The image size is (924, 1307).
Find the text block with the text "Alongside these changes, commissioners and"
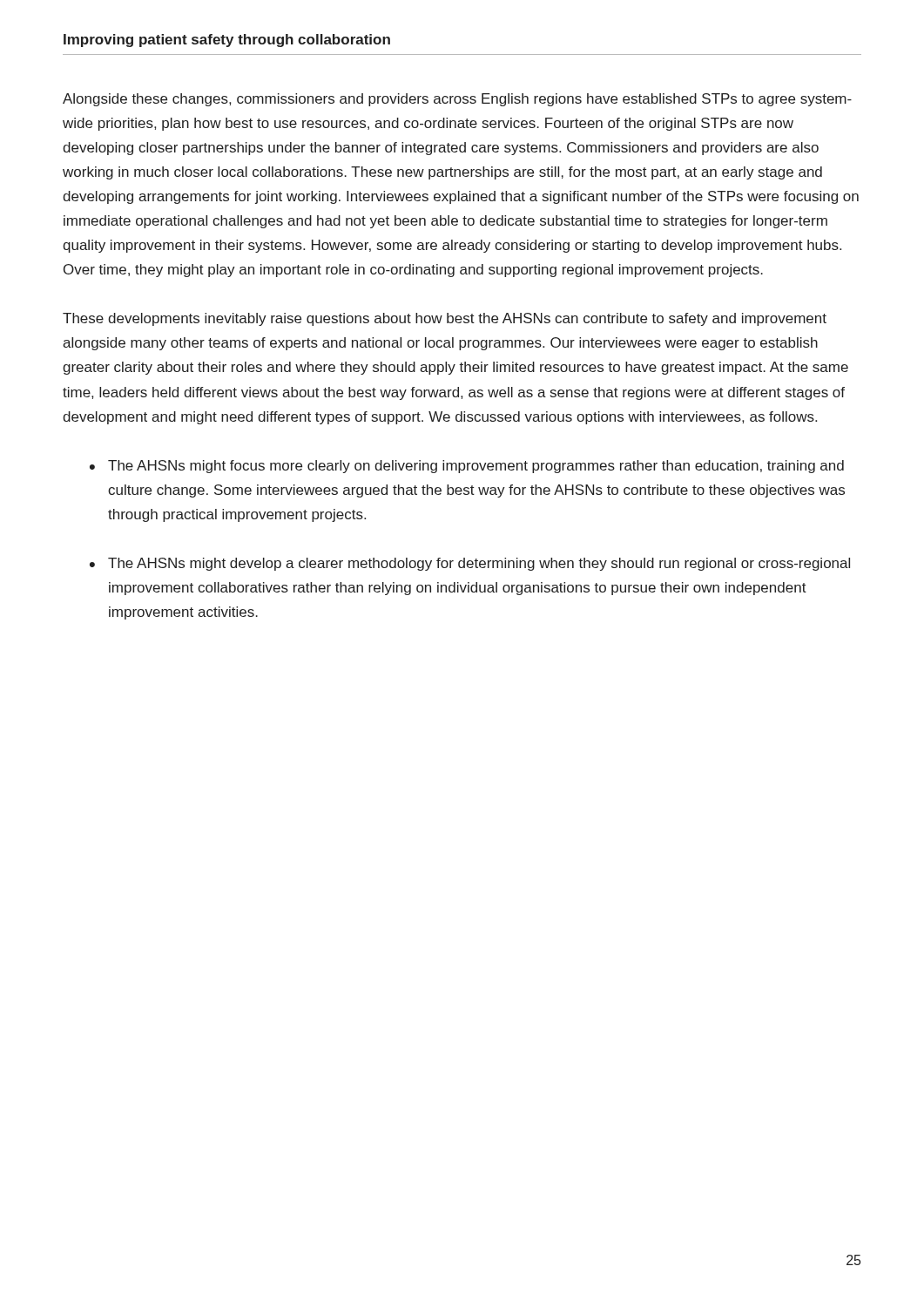pyautogui.click(x=461, y=184)
